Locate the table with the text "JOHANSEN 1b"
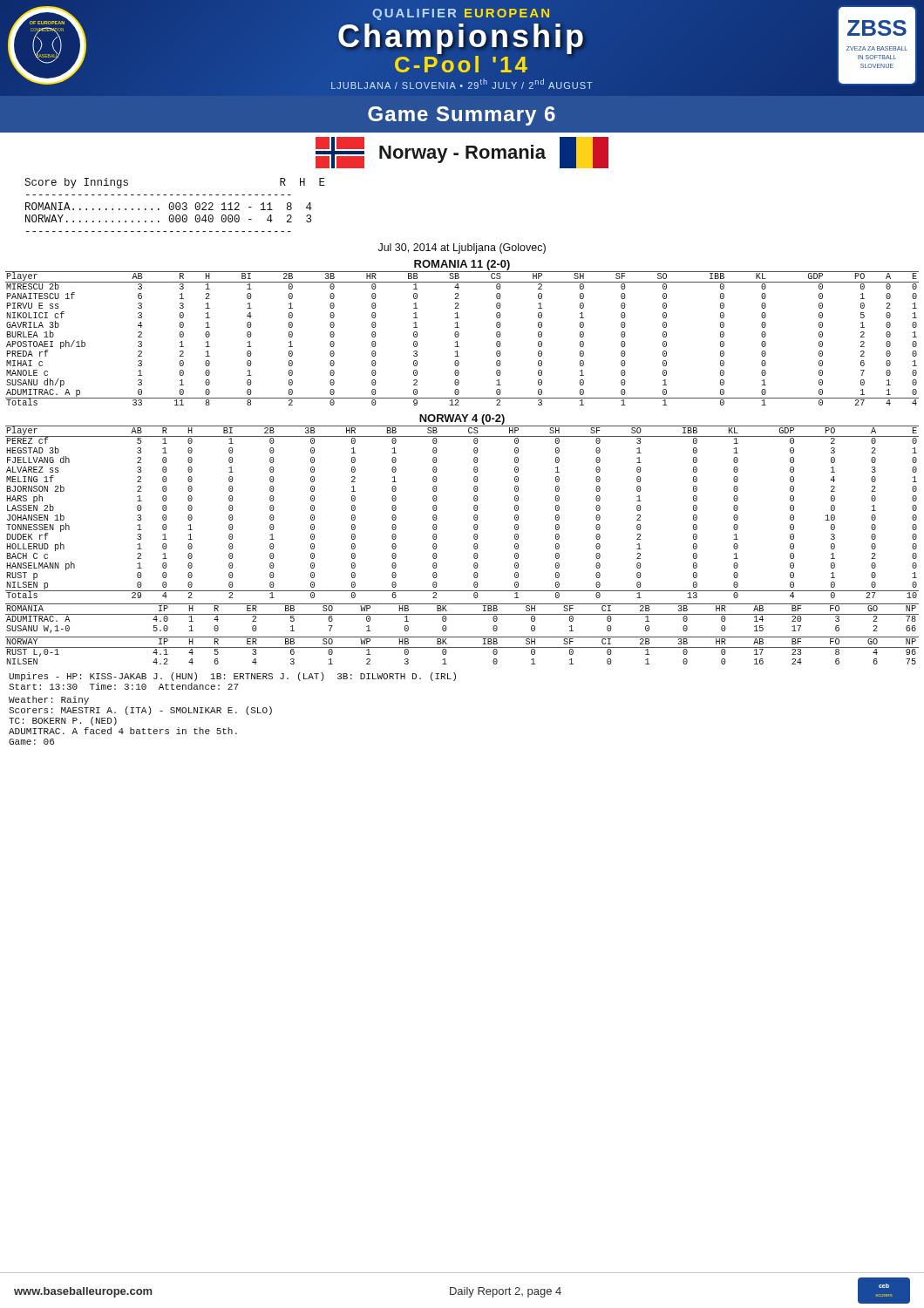Image resolution: width=924 pixels, height=1308 pixels. click(x=462, y=513)
